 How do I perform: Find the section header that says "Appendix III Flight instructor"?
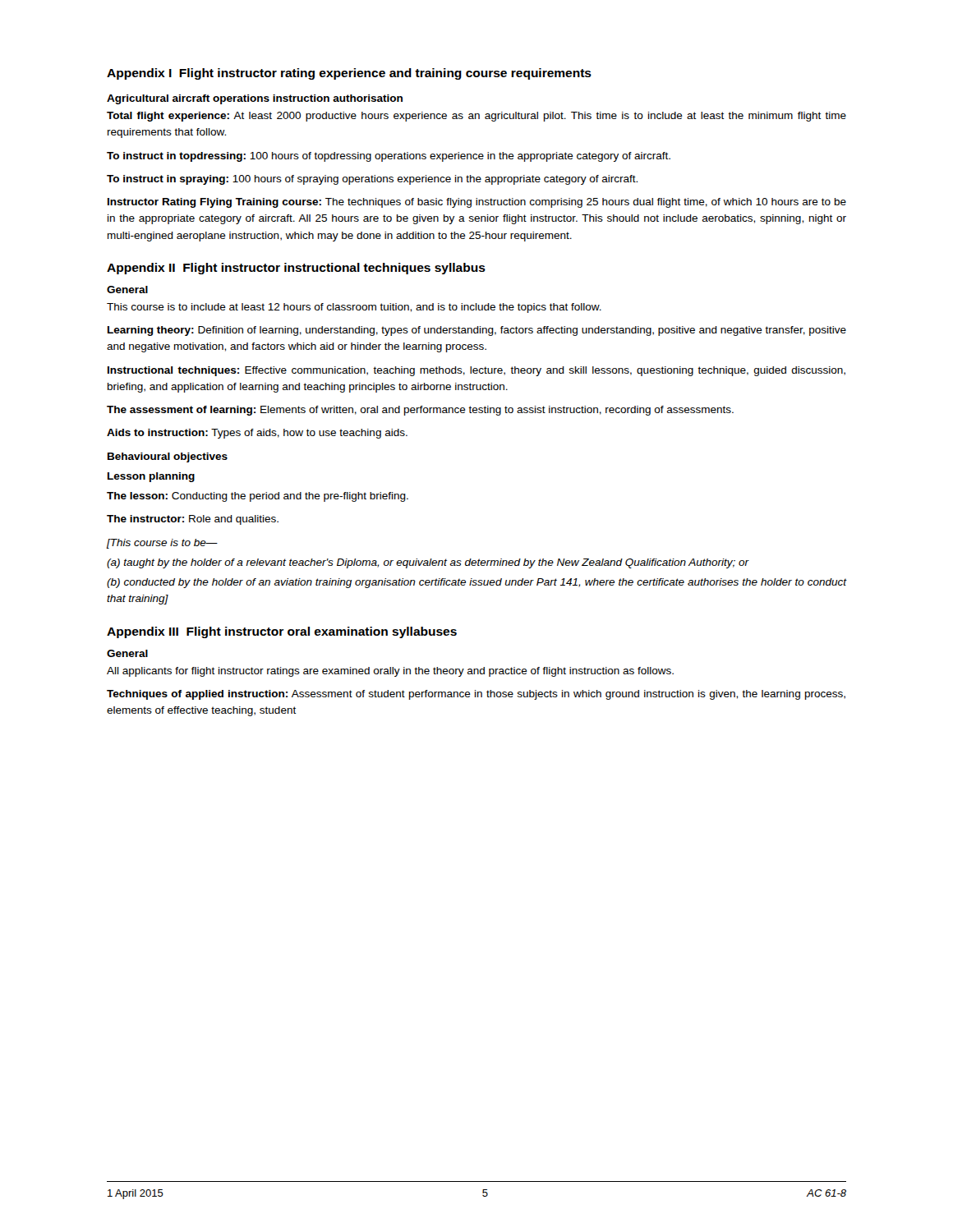pos(282,631)
